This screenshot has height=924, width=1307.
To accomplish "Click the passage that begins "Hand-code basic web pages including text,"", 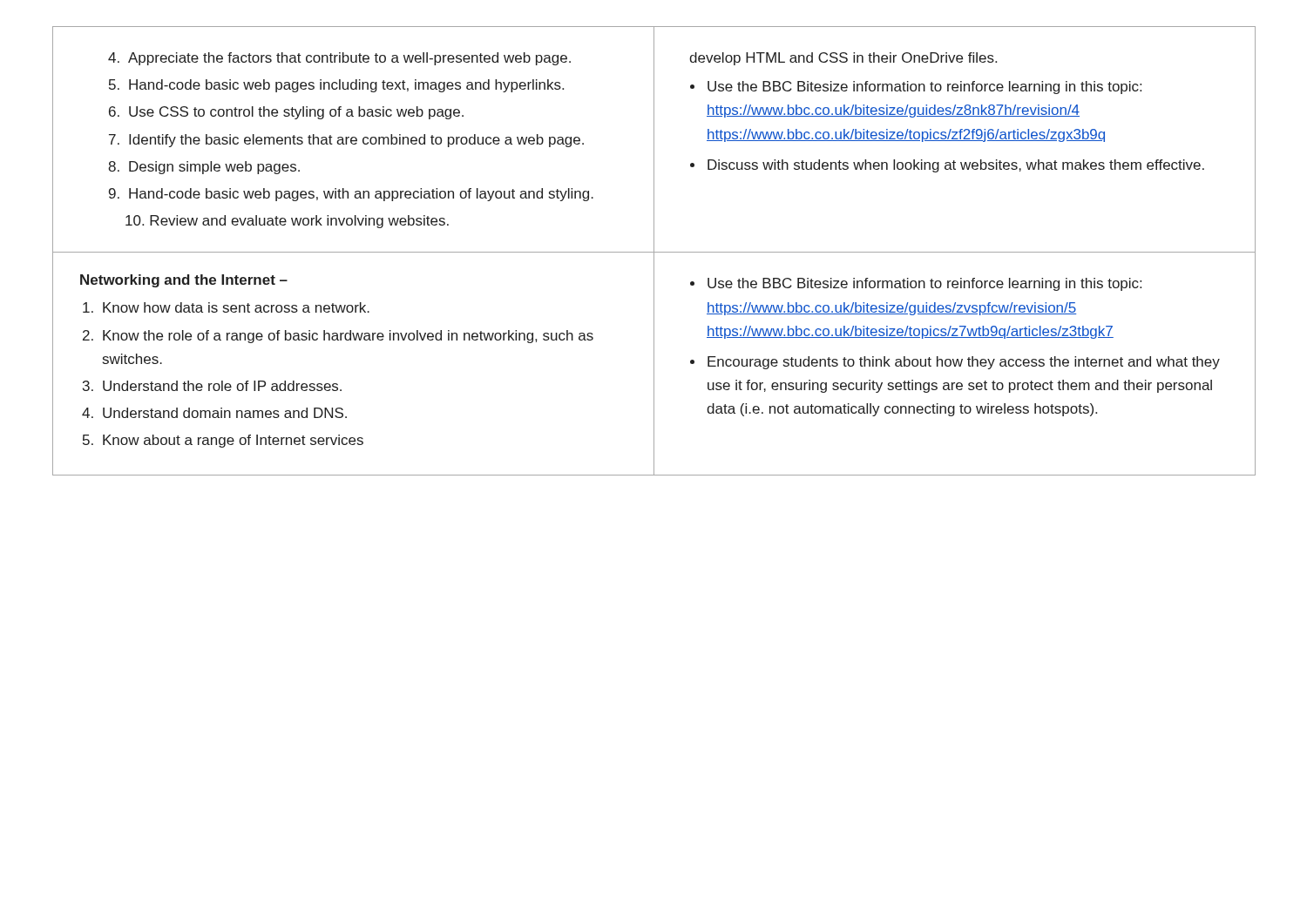I will click(376, 85).
